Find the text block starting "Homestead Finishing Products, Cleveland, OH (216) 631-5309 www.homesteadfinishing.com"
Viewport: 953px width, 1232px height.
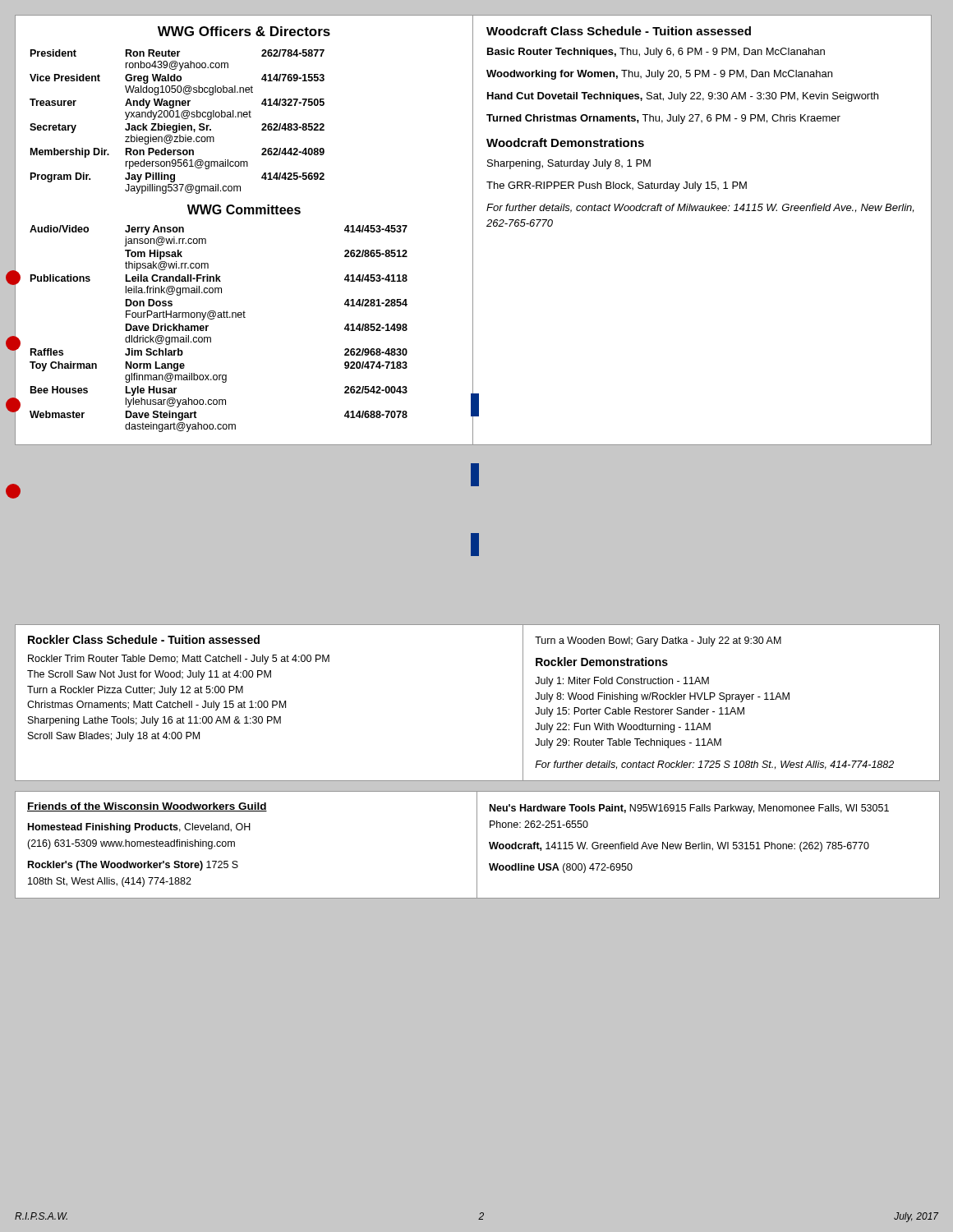tap(139, 835)
